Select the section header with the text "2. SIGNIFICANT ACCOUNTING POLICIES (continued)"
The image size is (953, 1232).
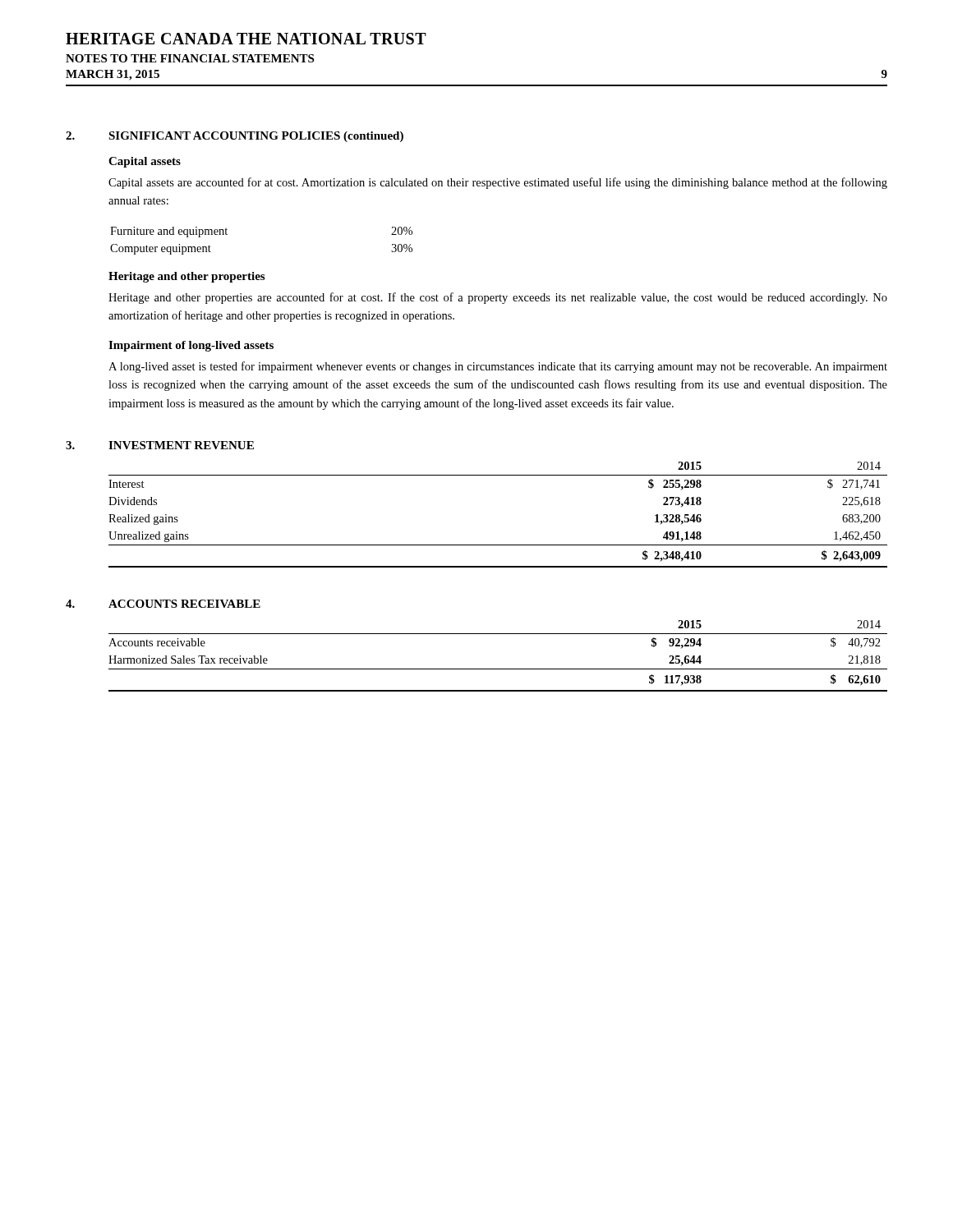point(235,136)
